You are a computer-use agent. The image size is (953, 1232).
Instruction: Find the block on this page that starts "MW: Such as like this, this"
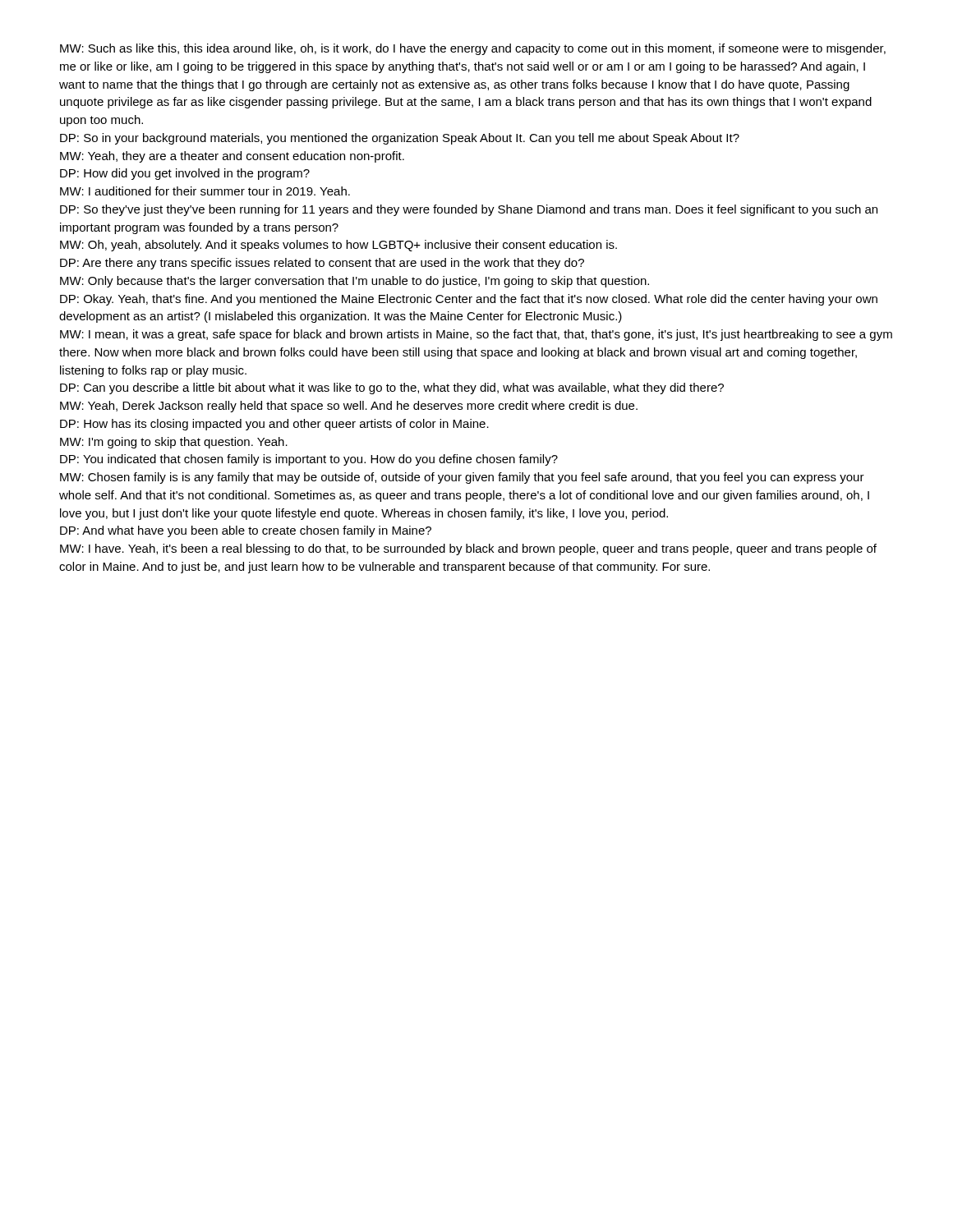(476, 307)
